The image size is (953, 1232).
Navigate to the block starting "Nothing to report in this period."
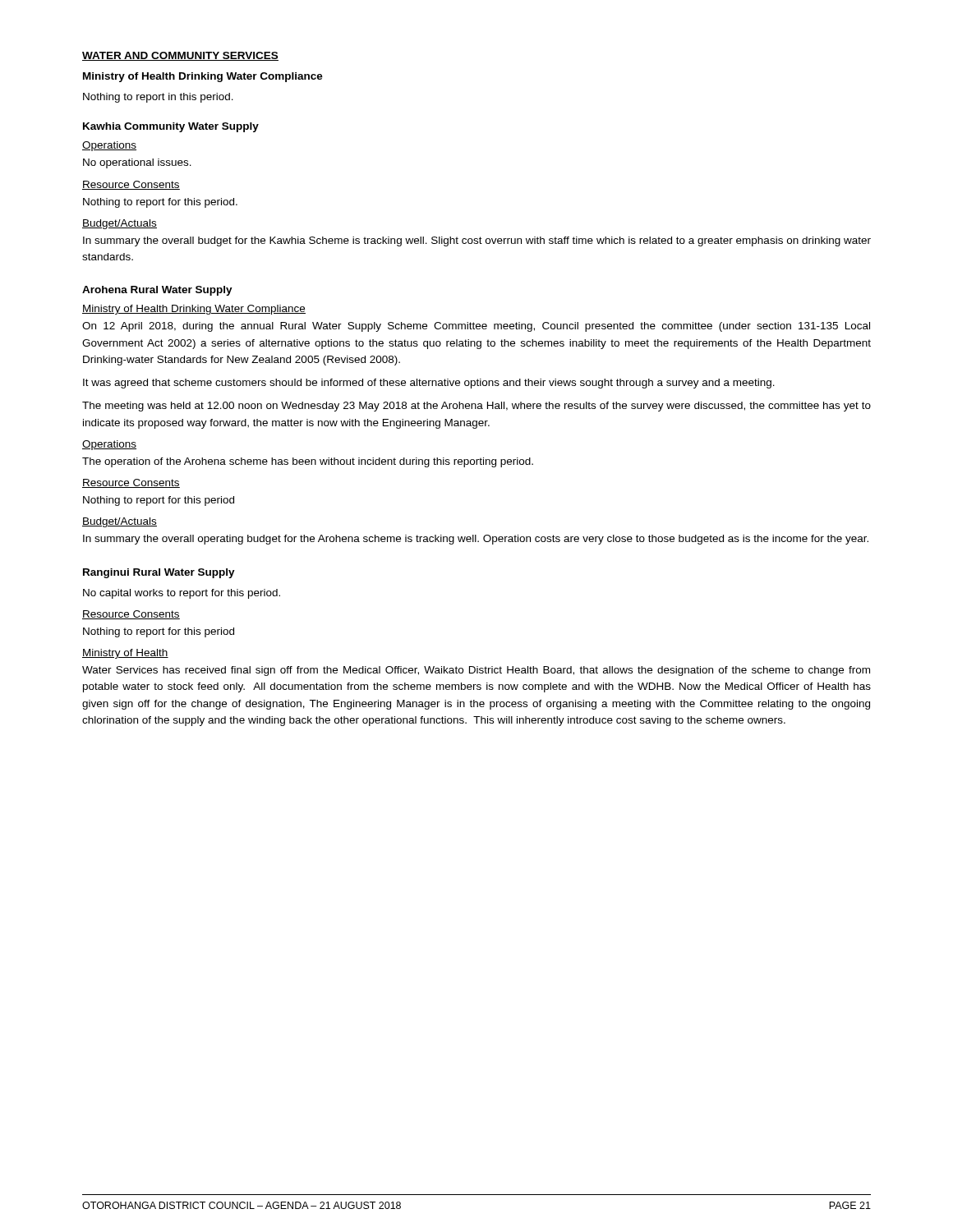coord(158,98)
